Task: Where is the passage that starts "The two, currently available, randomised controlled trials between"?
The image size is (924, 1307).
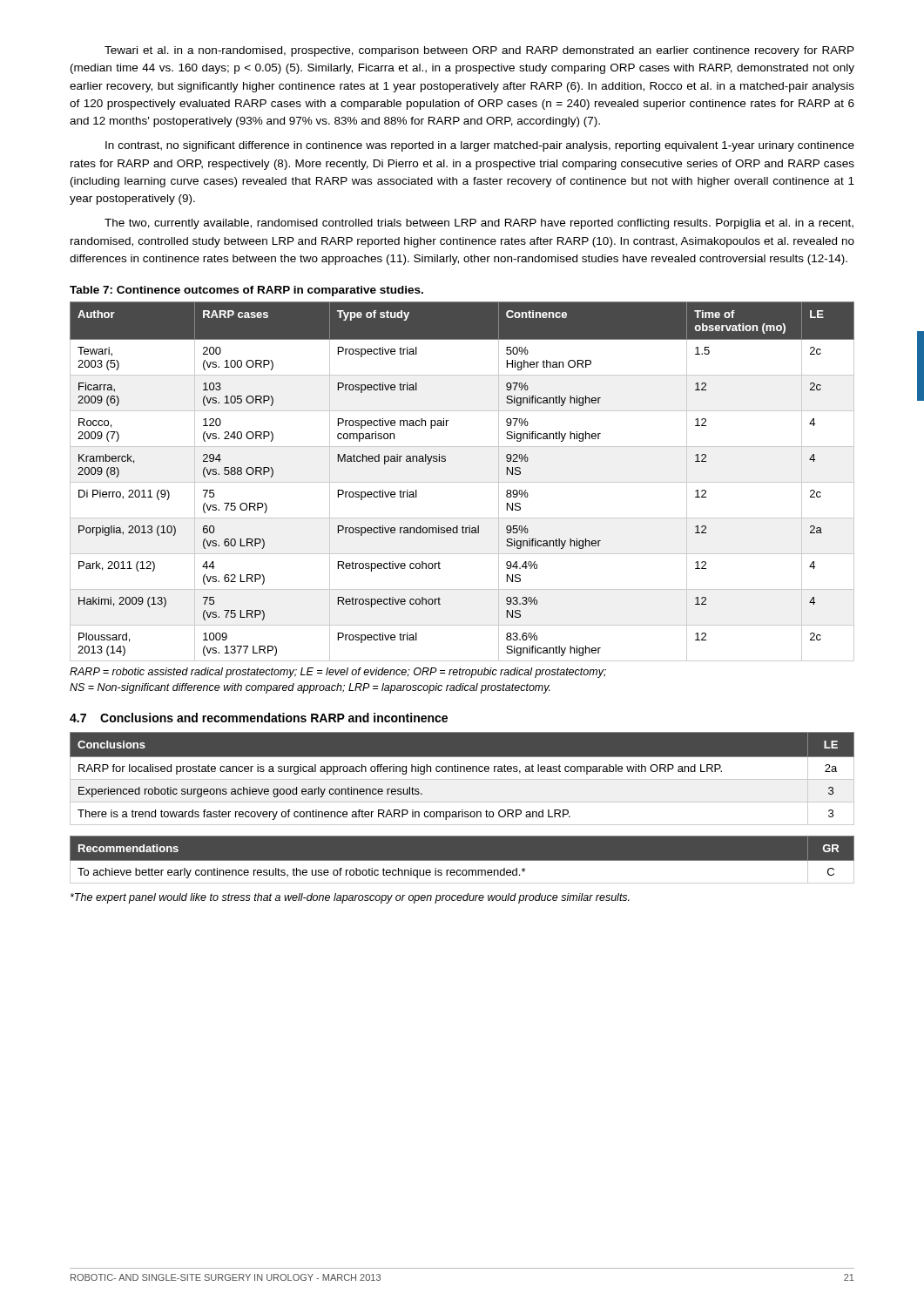Action: click(x=462, y=241)
